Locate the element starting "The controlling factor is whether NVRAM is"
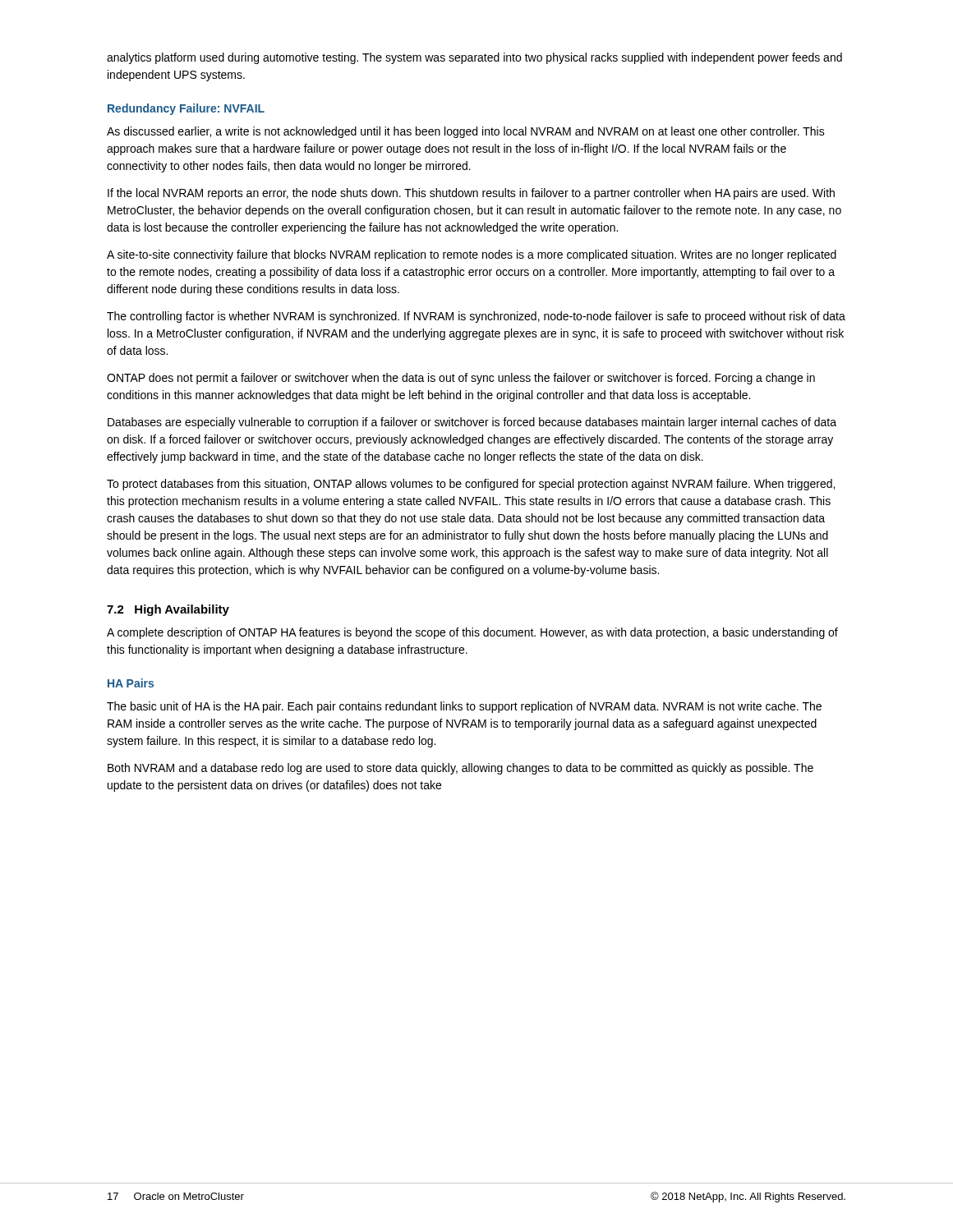This screenshot has height=1232, width=953. tap(476, 334)
